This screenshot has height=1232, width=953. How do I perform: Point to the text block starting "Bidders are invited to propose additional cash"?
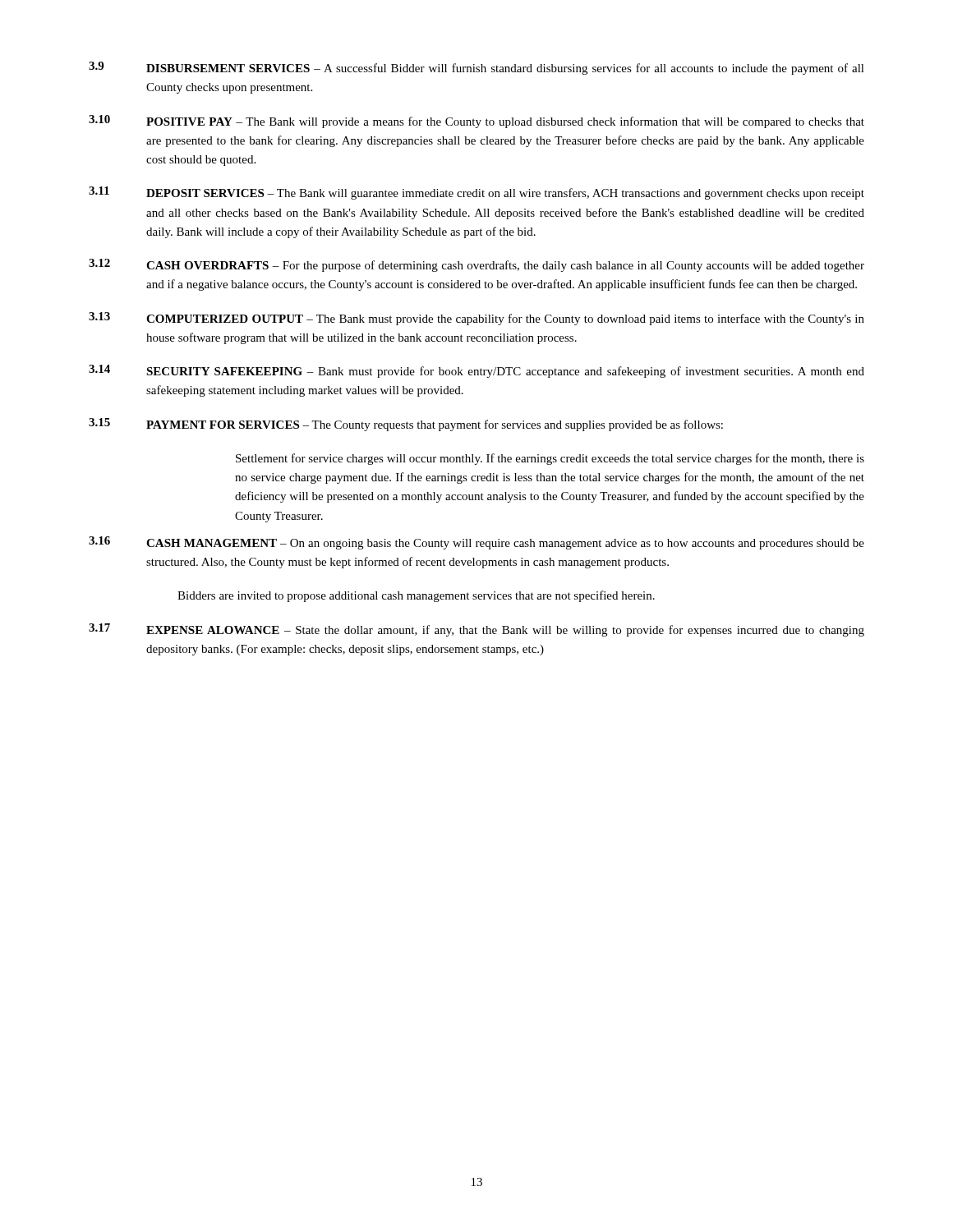416,596
